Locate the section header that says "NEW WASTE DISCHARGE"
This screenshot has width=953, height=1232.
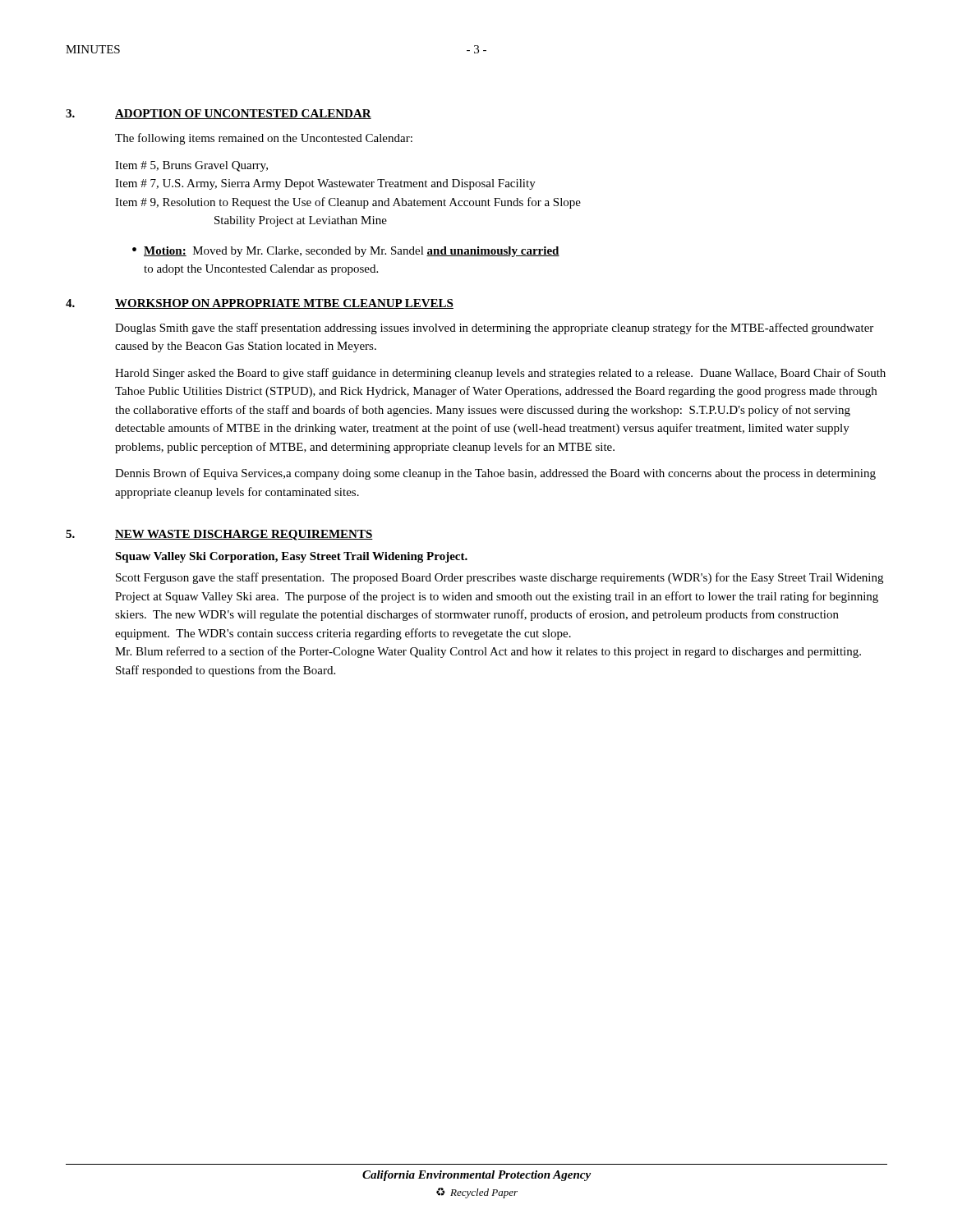[244, 534]
